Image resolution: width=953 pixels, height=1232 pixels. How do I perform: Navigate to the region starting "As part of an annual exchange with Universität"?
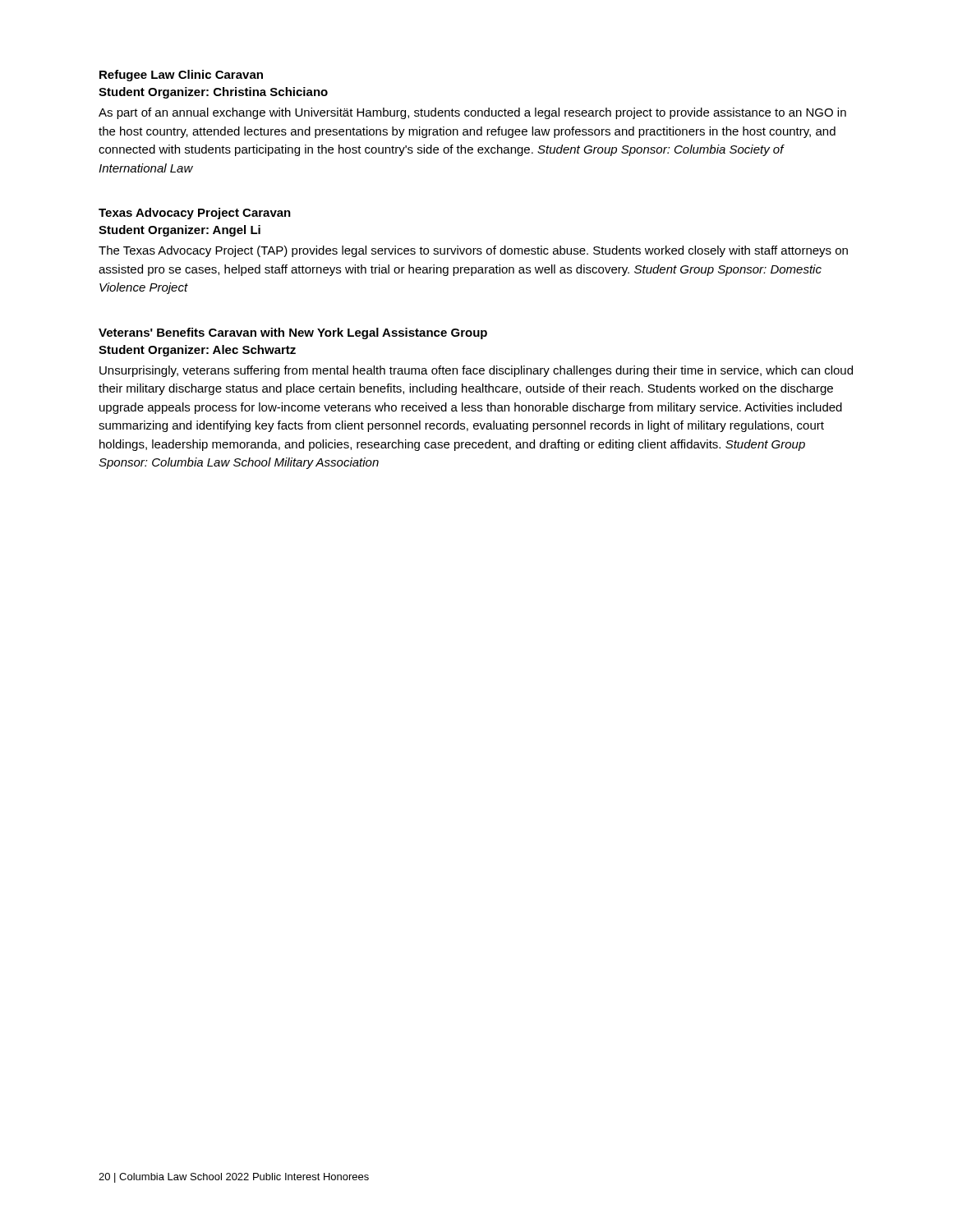click(x=473, y=140)
